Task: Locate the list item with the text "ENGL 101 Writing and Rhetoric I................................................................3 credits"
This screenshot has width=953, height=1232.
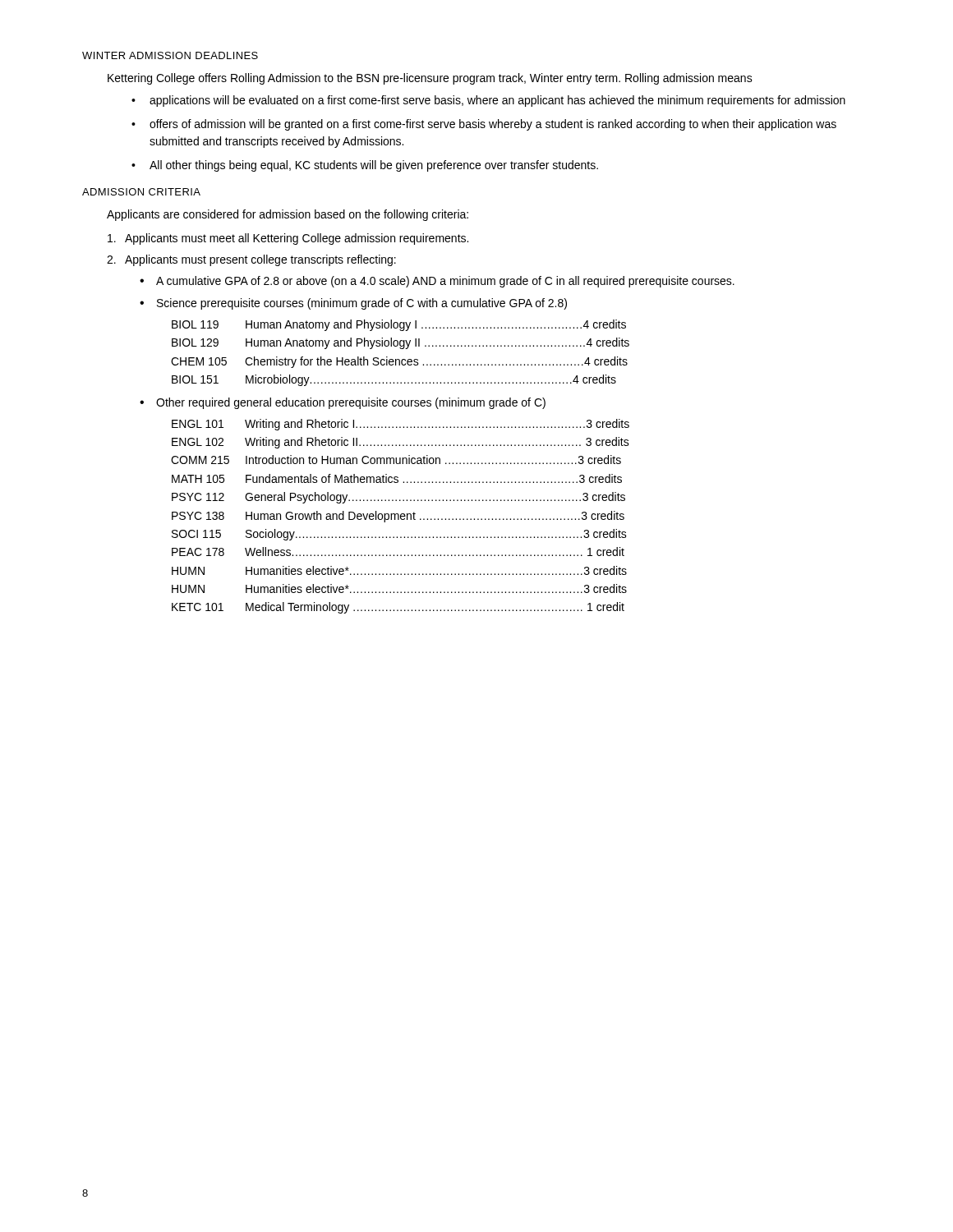Action: pyautogui.click(x=521, y=424)
